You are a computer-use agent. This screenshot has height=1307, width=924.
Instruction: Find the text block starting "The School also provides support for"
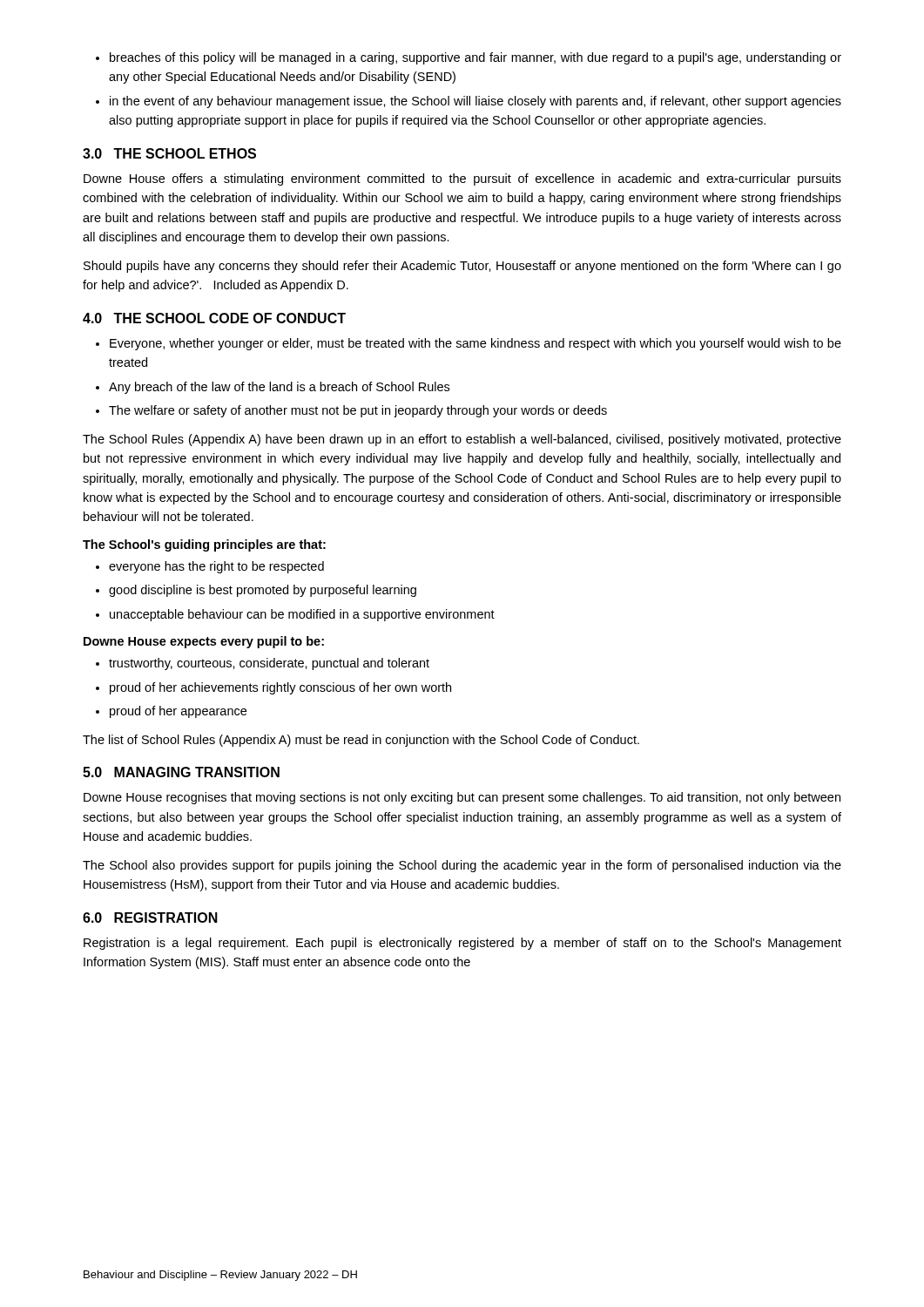(462, 875)
